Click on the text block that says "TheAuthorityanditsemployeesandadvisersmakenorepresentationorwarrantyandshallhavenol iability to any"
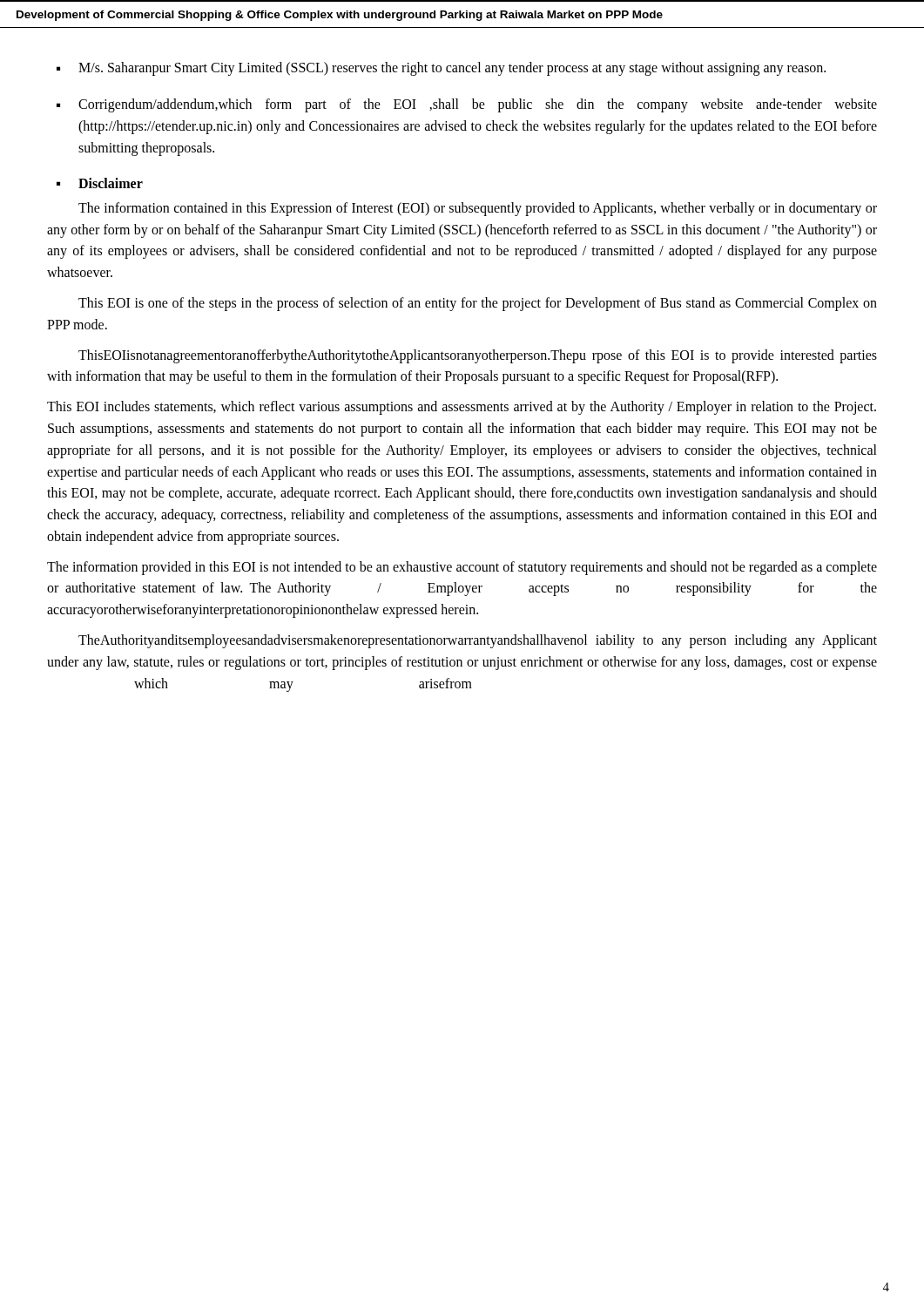924x1307 pixels. (x=462, y=662)
